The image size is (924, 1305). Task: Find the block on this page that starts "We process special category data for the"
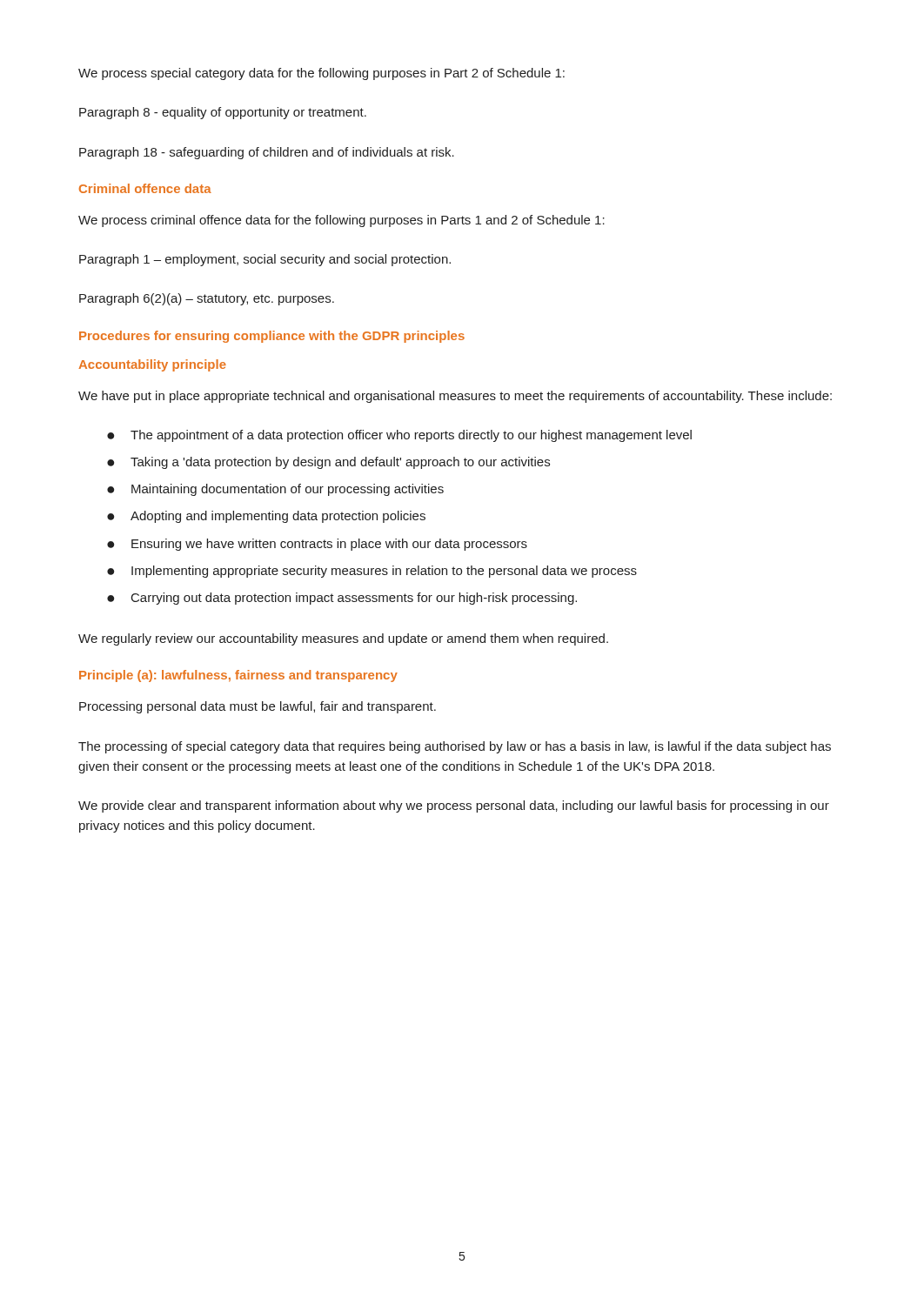point(322,73)
